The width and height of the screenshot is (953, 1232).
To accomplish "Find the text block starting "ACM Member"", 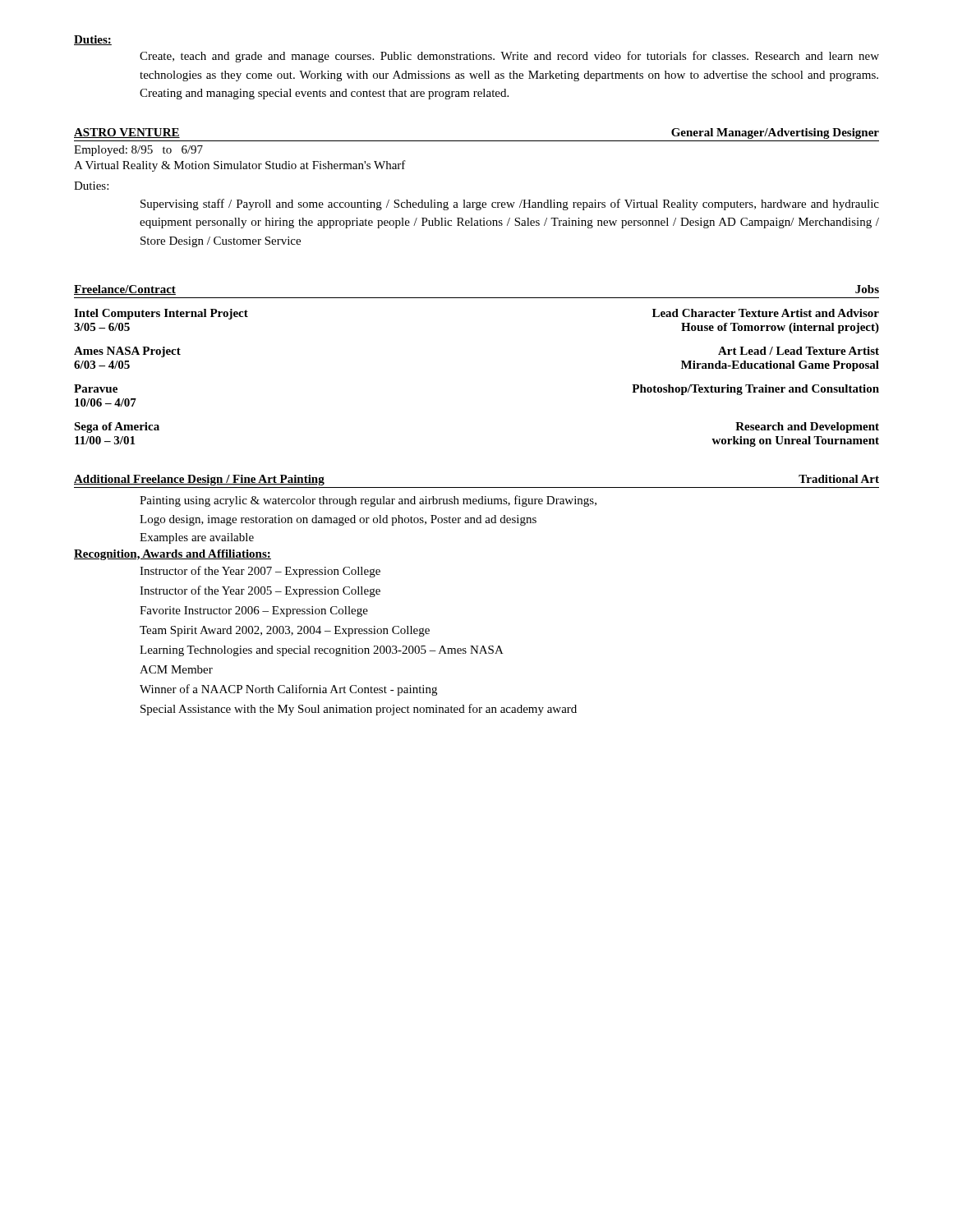I will pyautogui.click(x=176, y=669).
